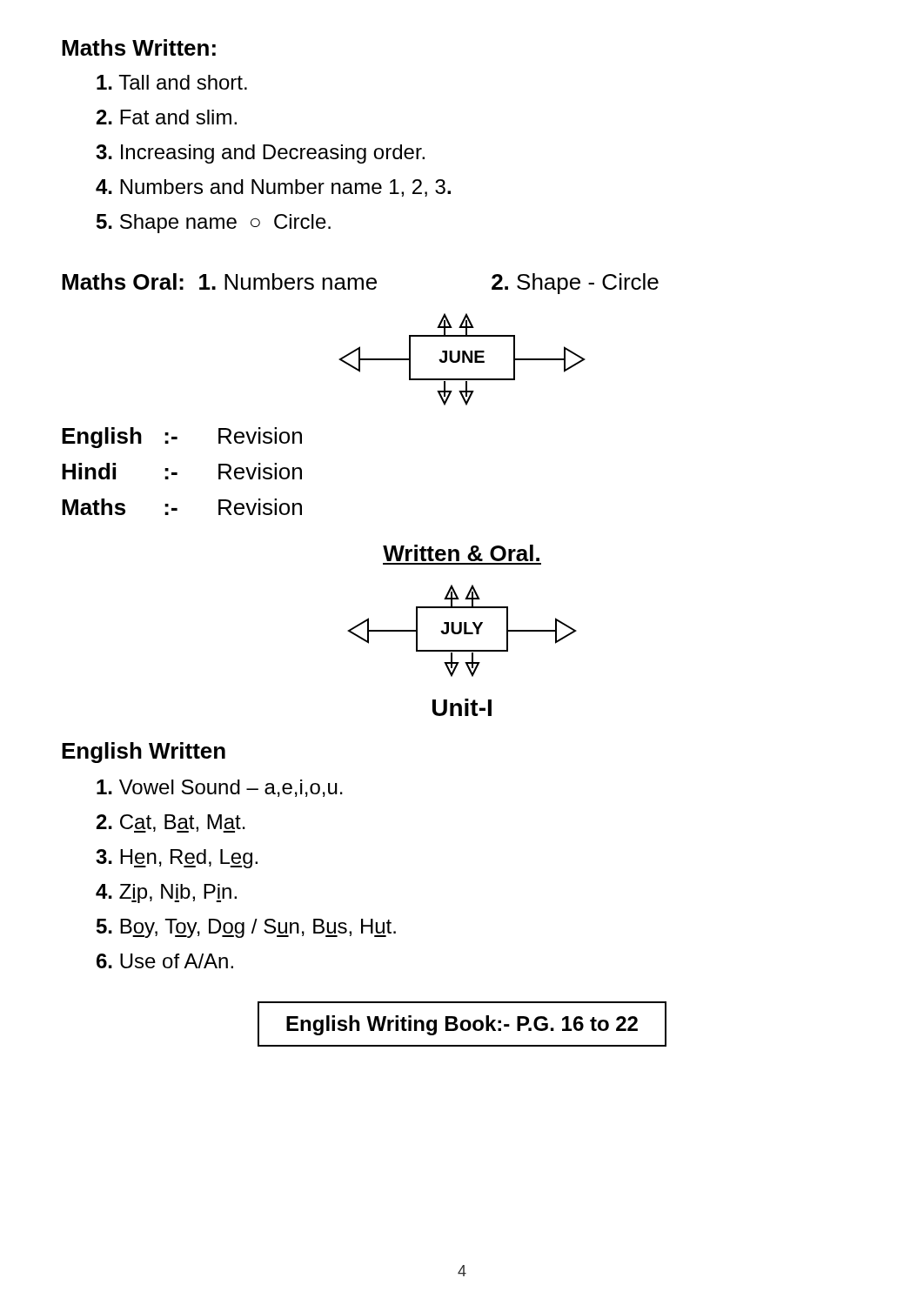Locate the block starting "4. Numbers and Number name 1,"

point(274,187)
